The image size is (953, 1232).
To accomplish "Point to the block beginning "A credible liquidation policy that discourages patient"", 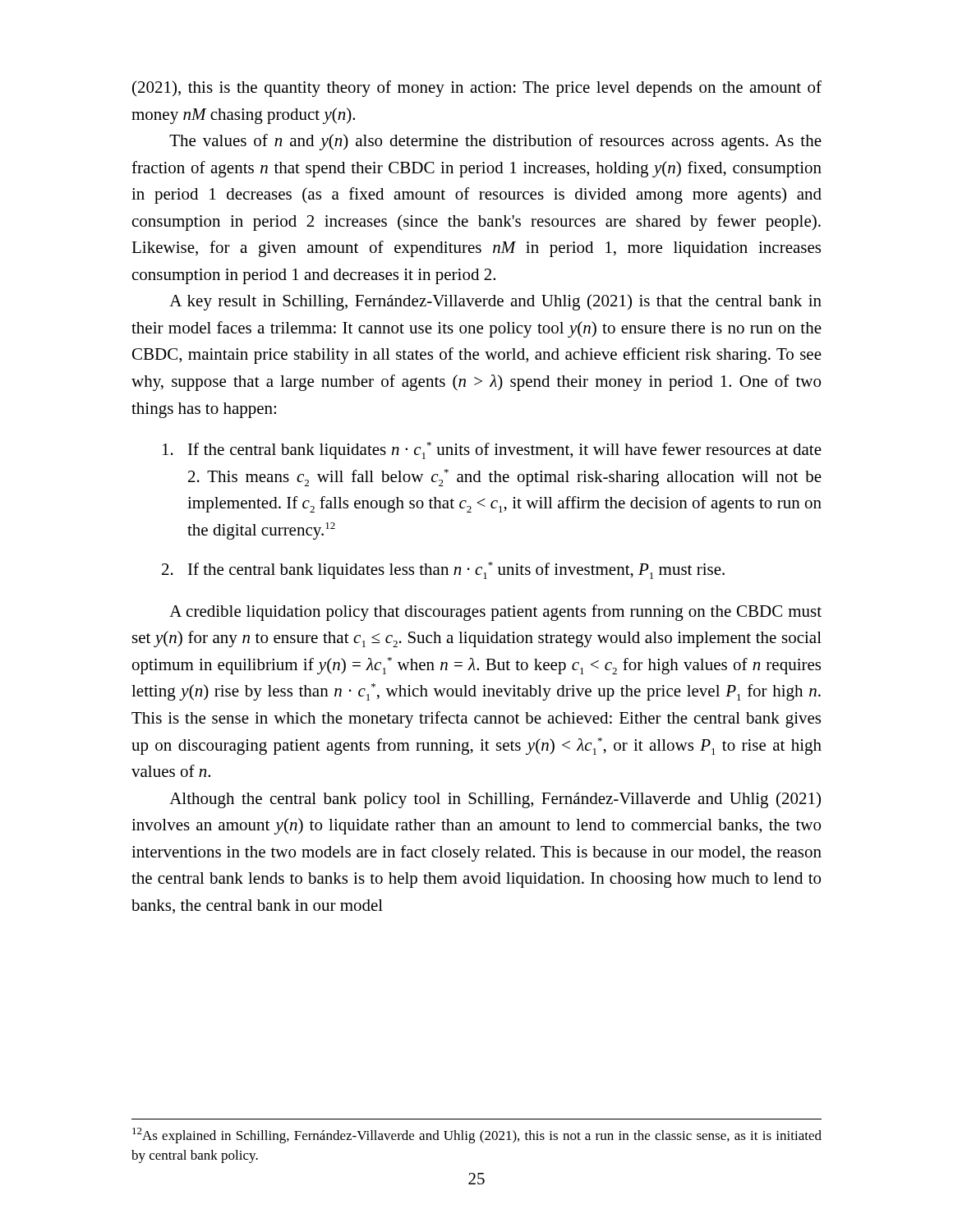I will (x=476, y=691).
